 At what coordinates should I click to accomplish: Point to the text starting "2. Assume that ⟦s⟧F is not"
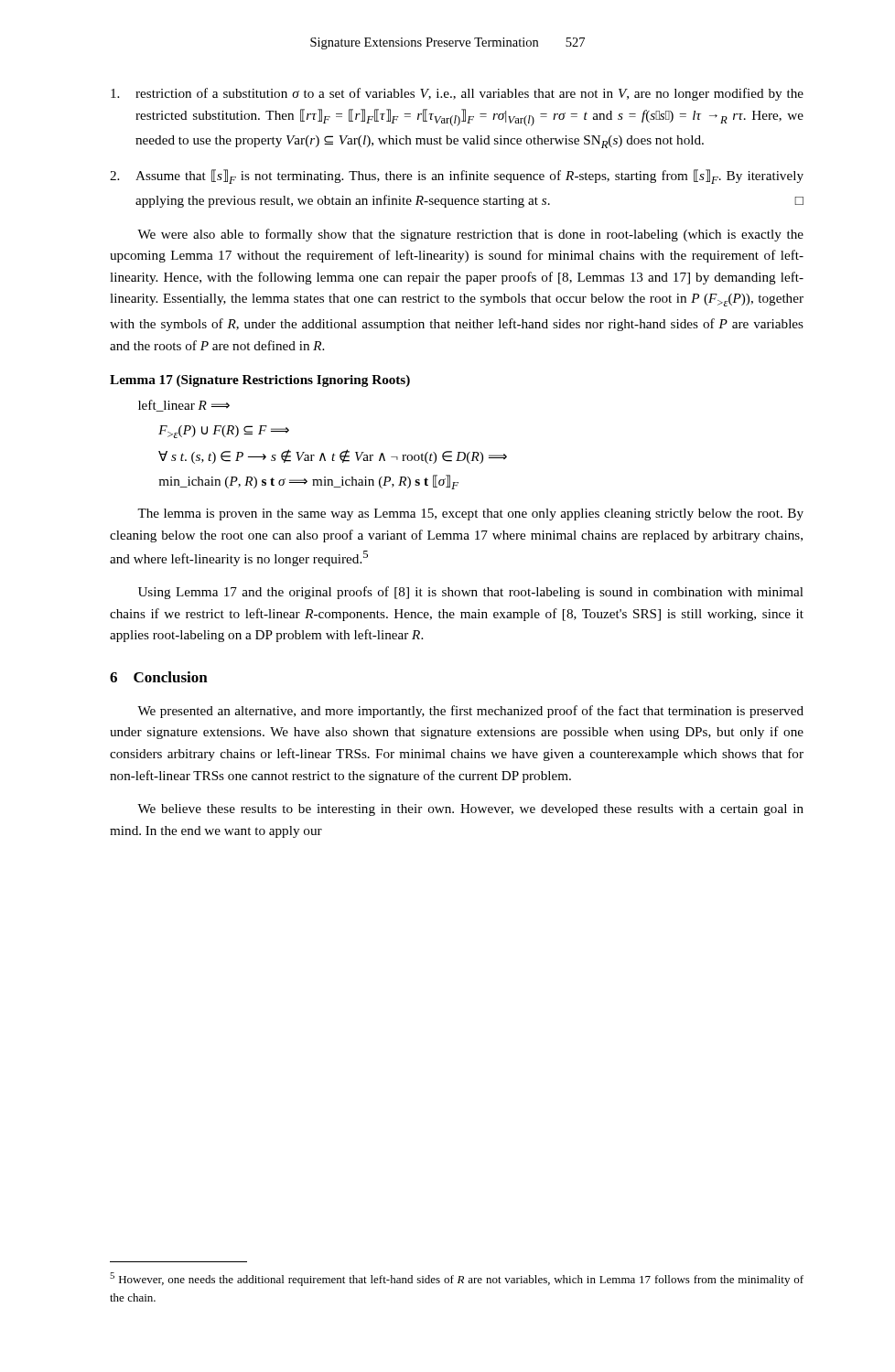457,188
